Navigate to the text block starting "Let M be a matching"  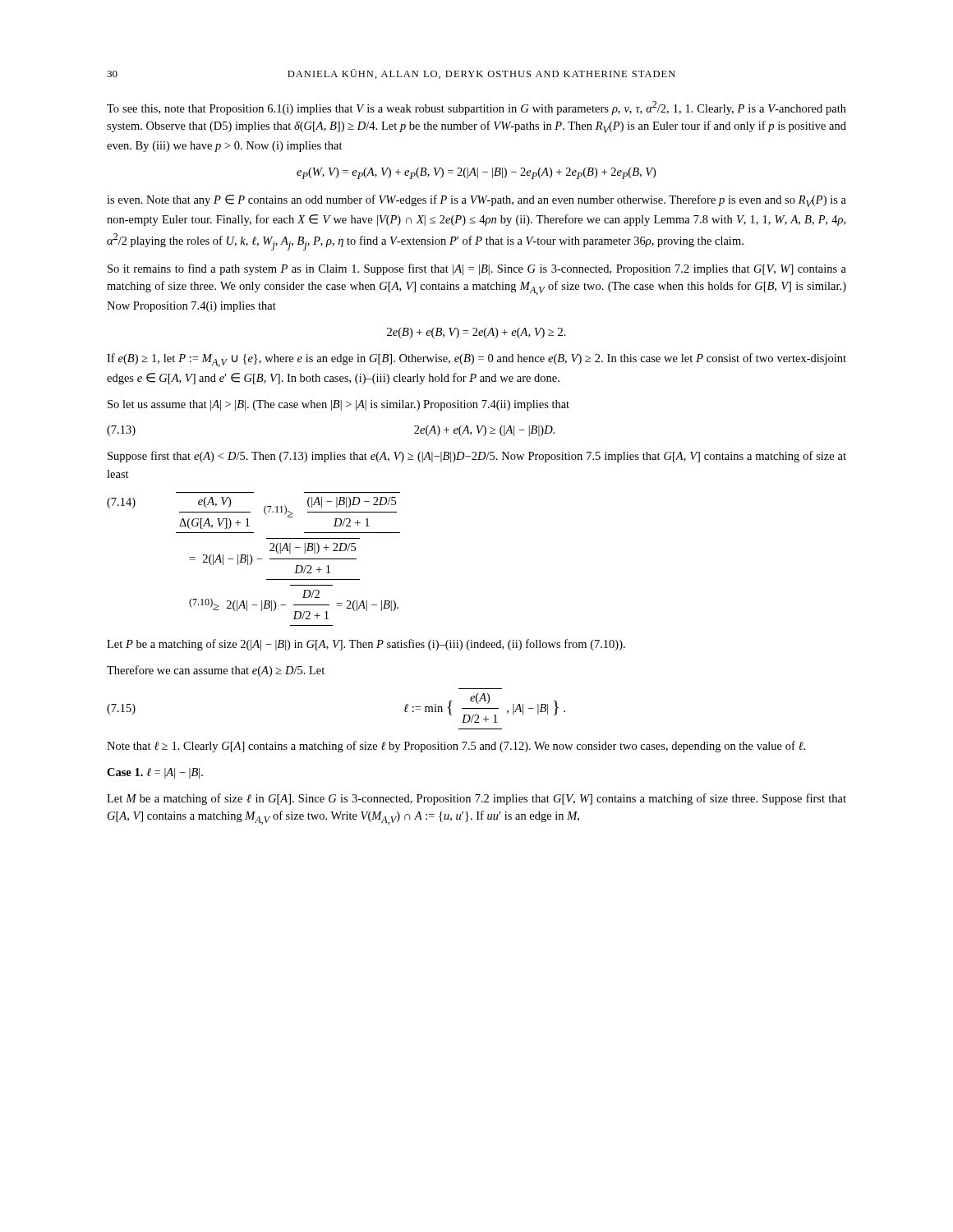476,809
